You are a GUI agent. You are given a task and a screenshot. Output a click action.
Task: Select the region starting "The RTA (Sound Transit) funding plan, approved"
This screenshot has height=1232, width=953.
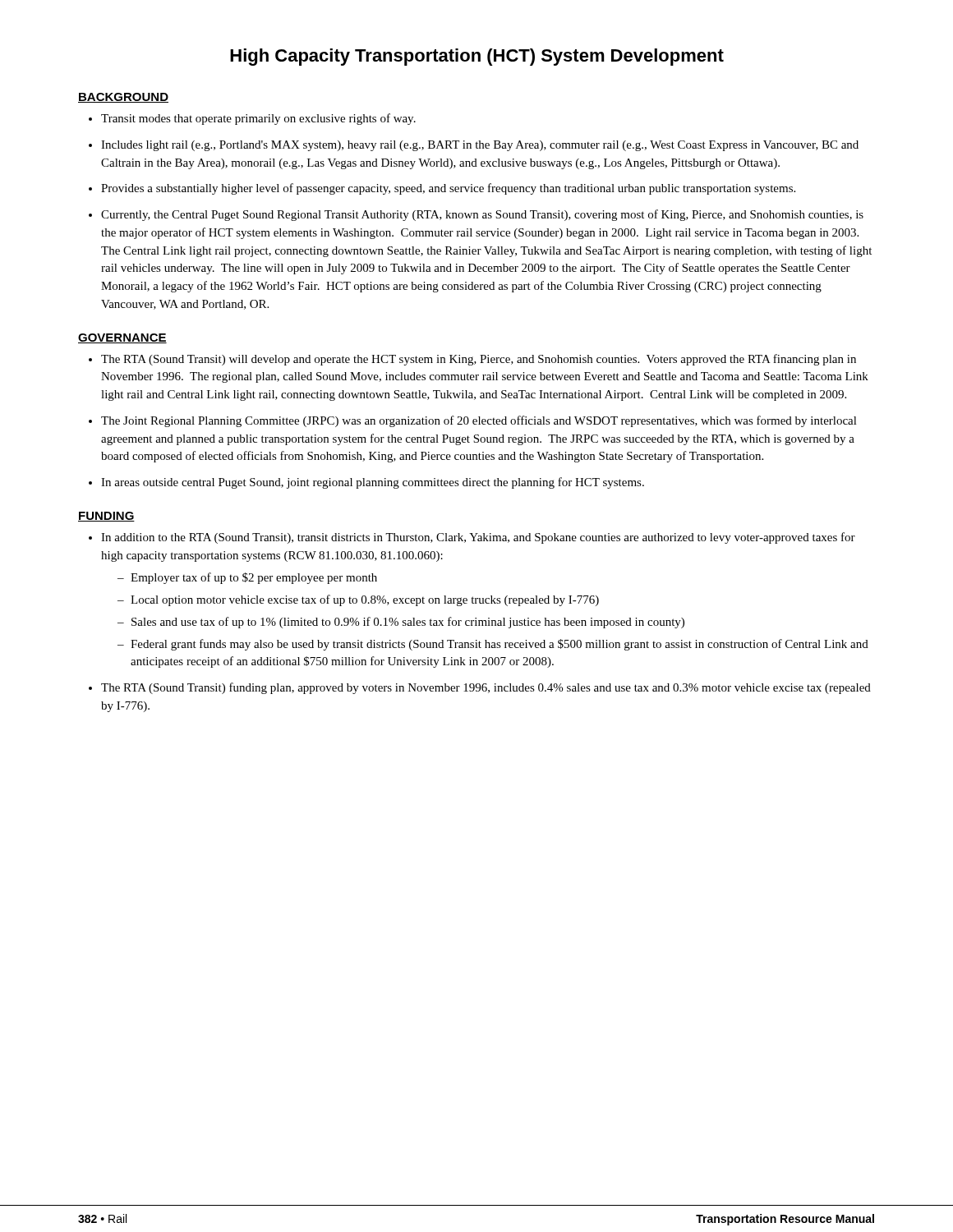(486, 696)
